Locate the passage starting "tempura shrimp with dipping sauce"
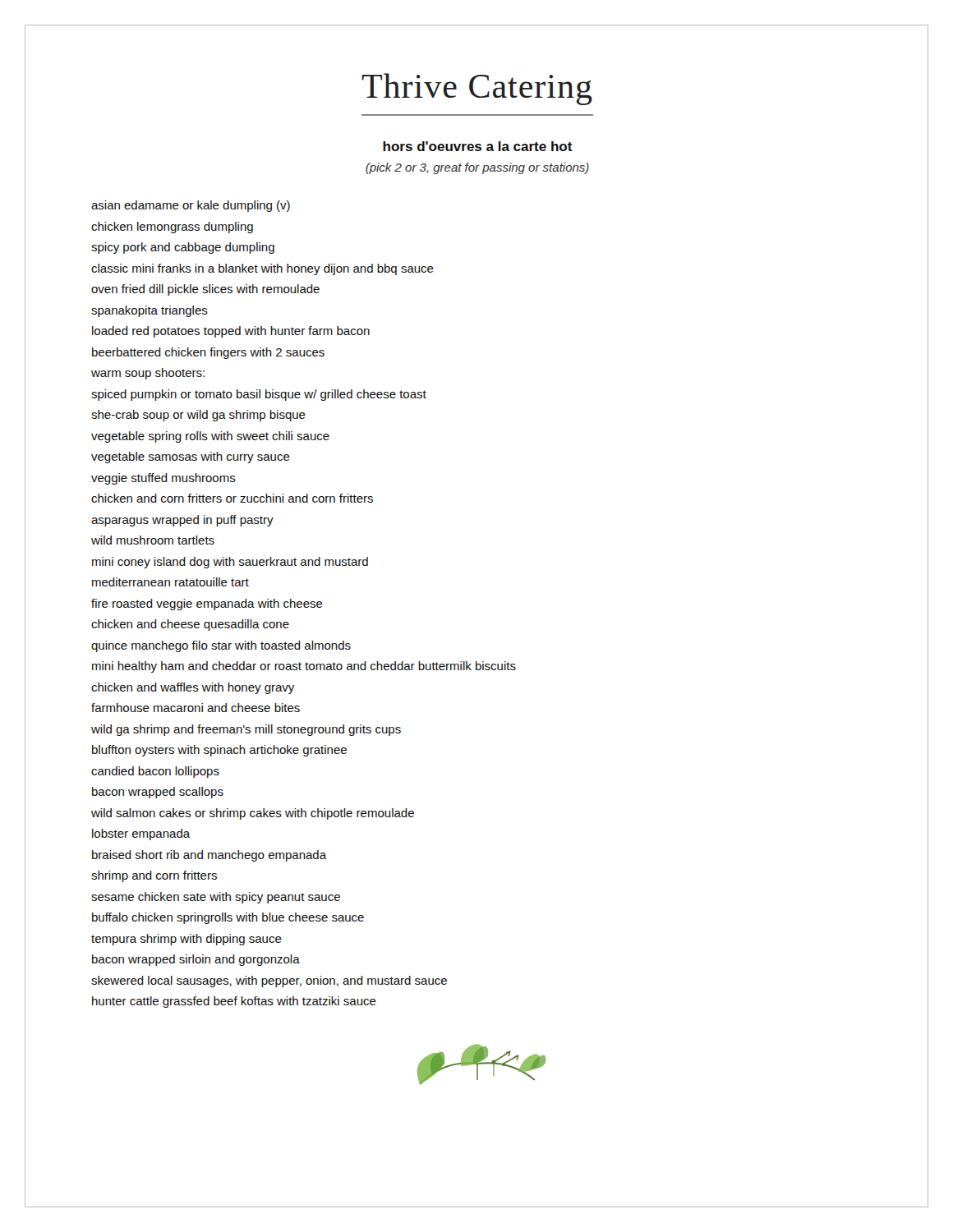 click(x=186, y=938)
